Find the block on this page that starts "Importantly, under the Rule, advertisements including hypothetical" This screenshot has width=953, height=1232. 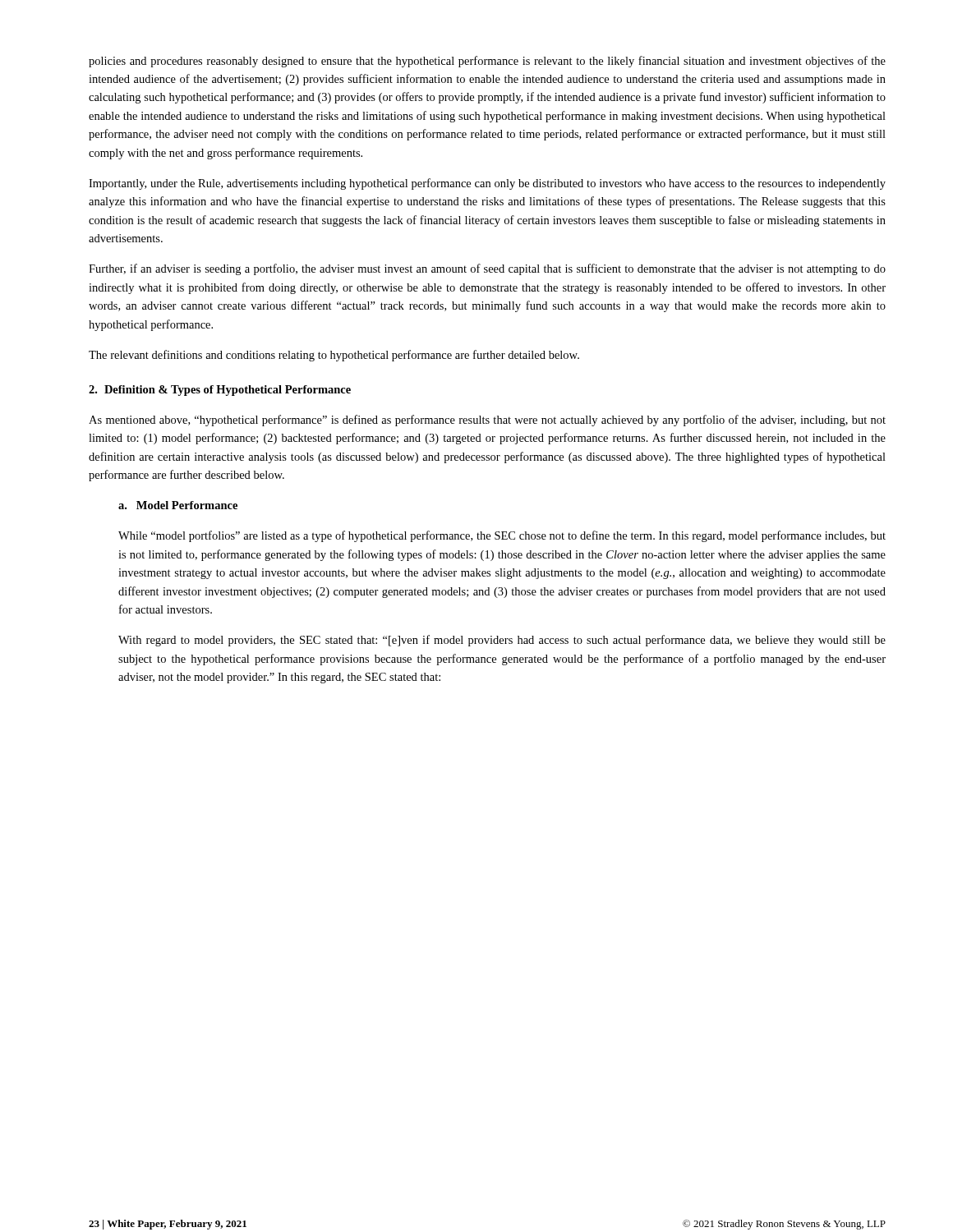487,211
